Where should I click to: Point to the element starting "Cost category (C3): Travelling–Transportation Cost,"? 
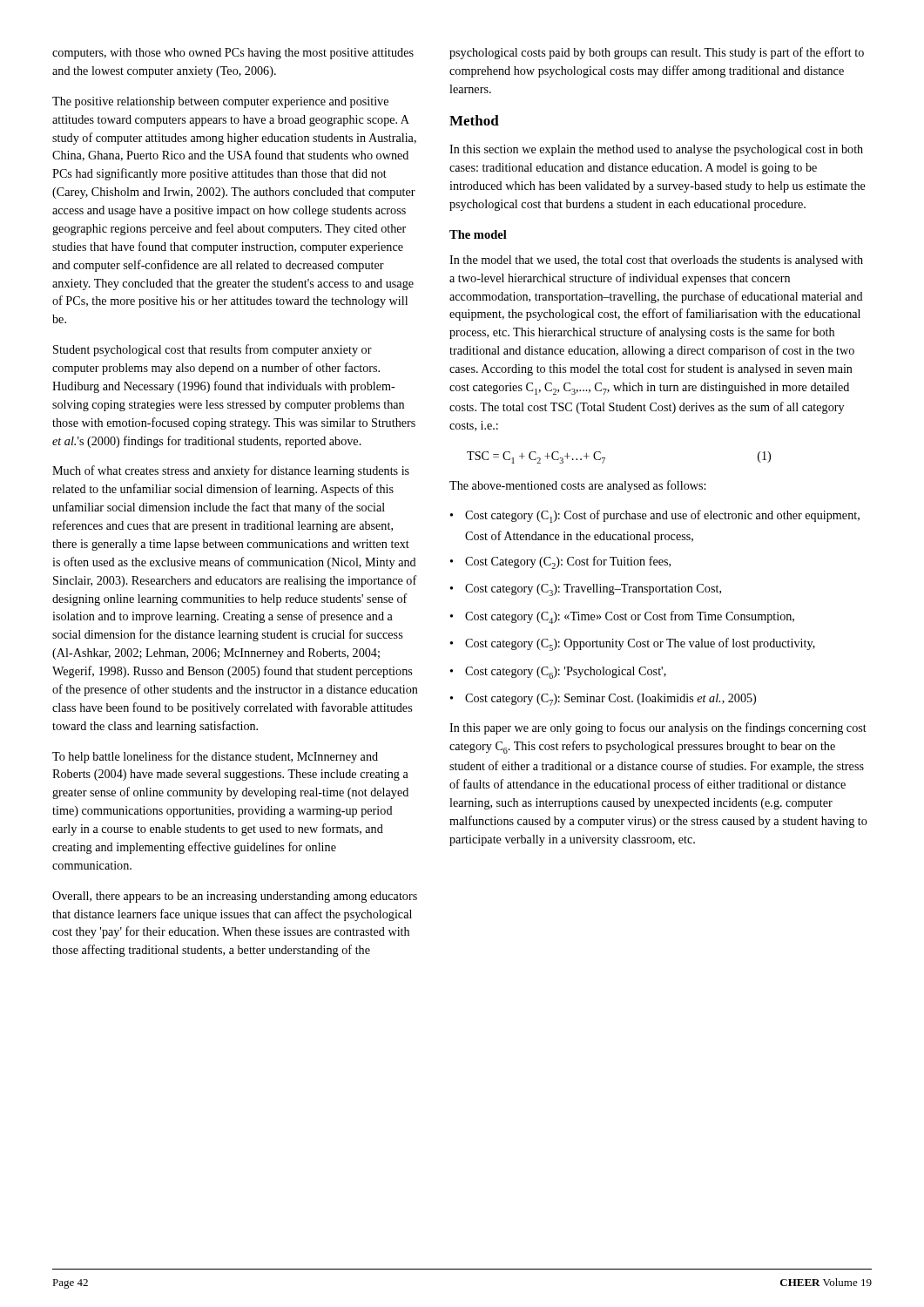click(593, 590)
